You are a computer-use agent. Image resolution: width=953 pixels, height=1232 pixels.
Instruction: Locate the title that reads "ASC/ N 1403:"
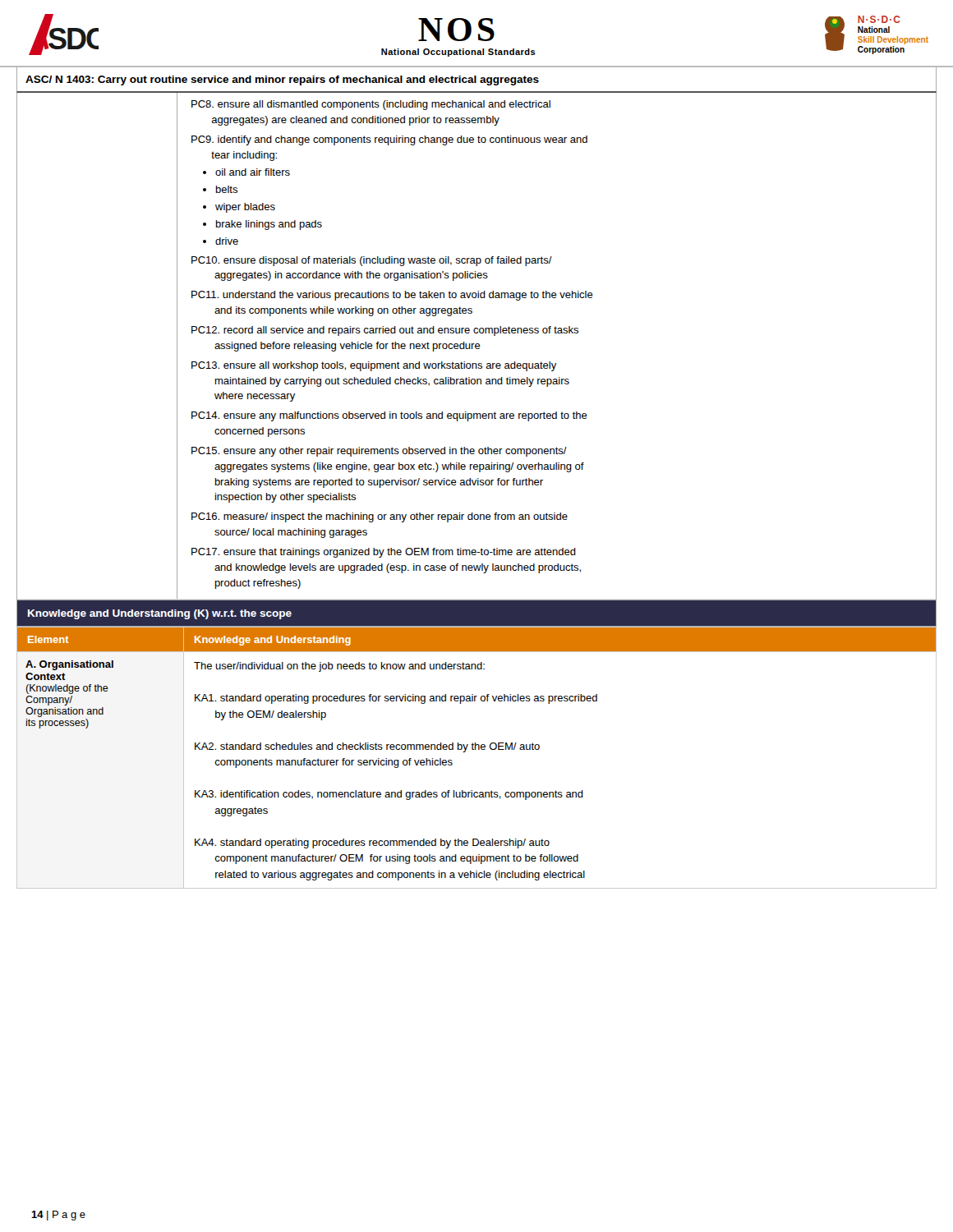(x=282, y=79)
